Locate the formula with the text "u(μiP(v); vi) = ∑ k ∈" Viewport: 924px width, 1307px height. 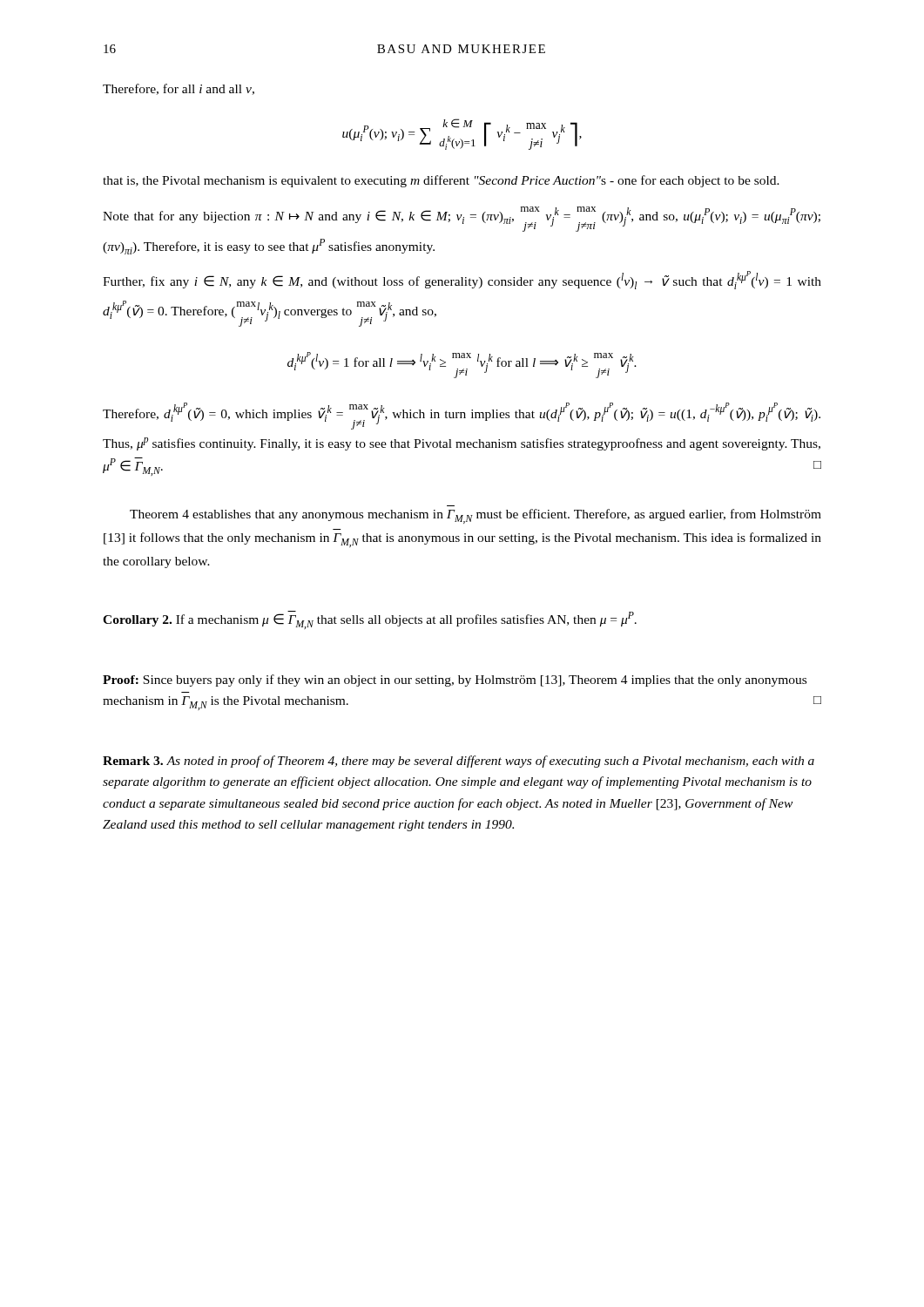(x=462, y=134)
